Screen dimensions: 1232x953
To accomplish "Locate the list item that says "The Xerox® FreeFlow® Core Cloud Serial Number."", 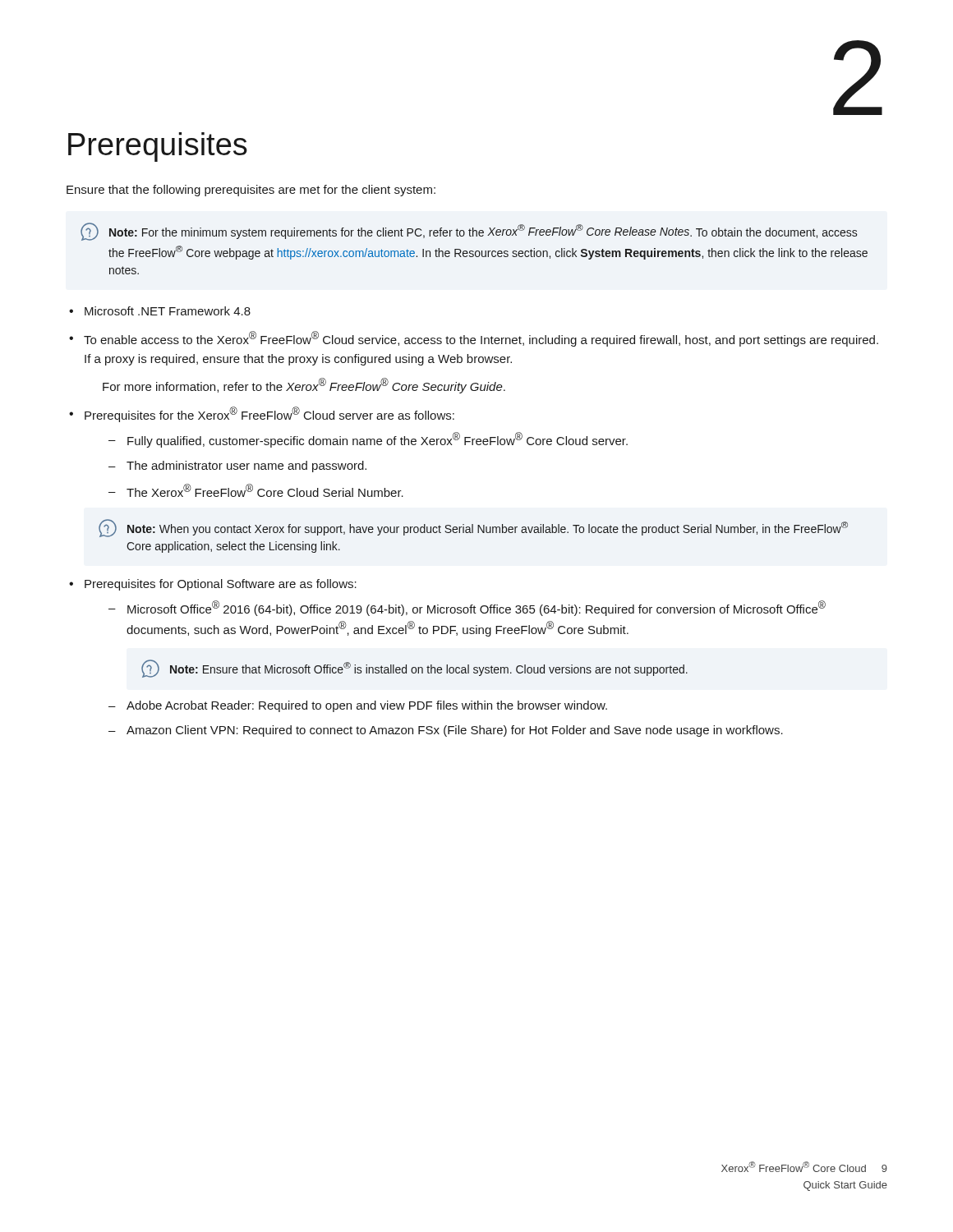I will pos(265,491).
